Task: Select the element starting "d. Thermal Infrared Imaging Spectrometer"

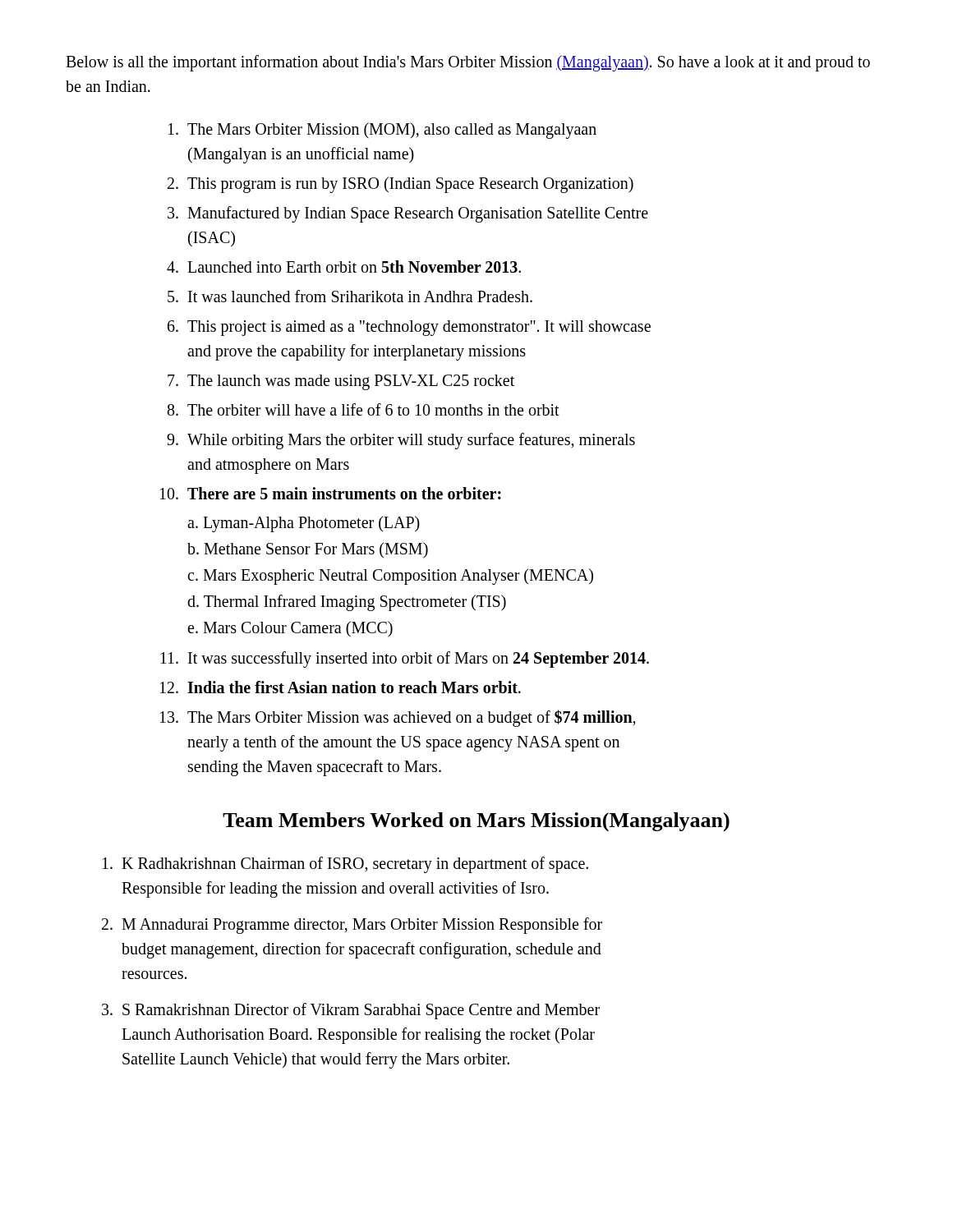Action: pyautogui.click(x=347, y=601)
